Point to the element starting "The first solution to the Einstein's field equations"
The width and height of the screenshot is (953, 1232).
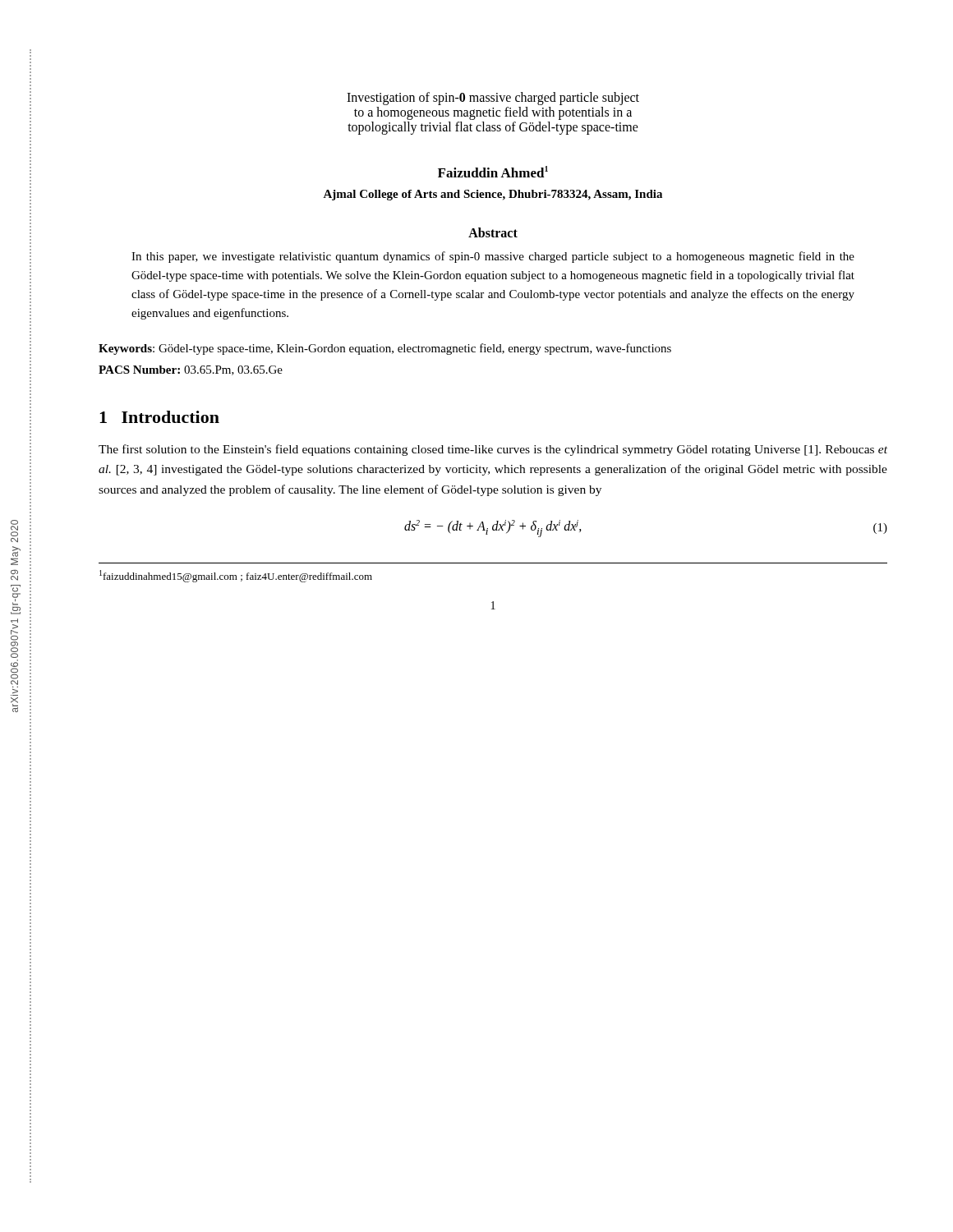pyautogui.click(x=493, y=469)
